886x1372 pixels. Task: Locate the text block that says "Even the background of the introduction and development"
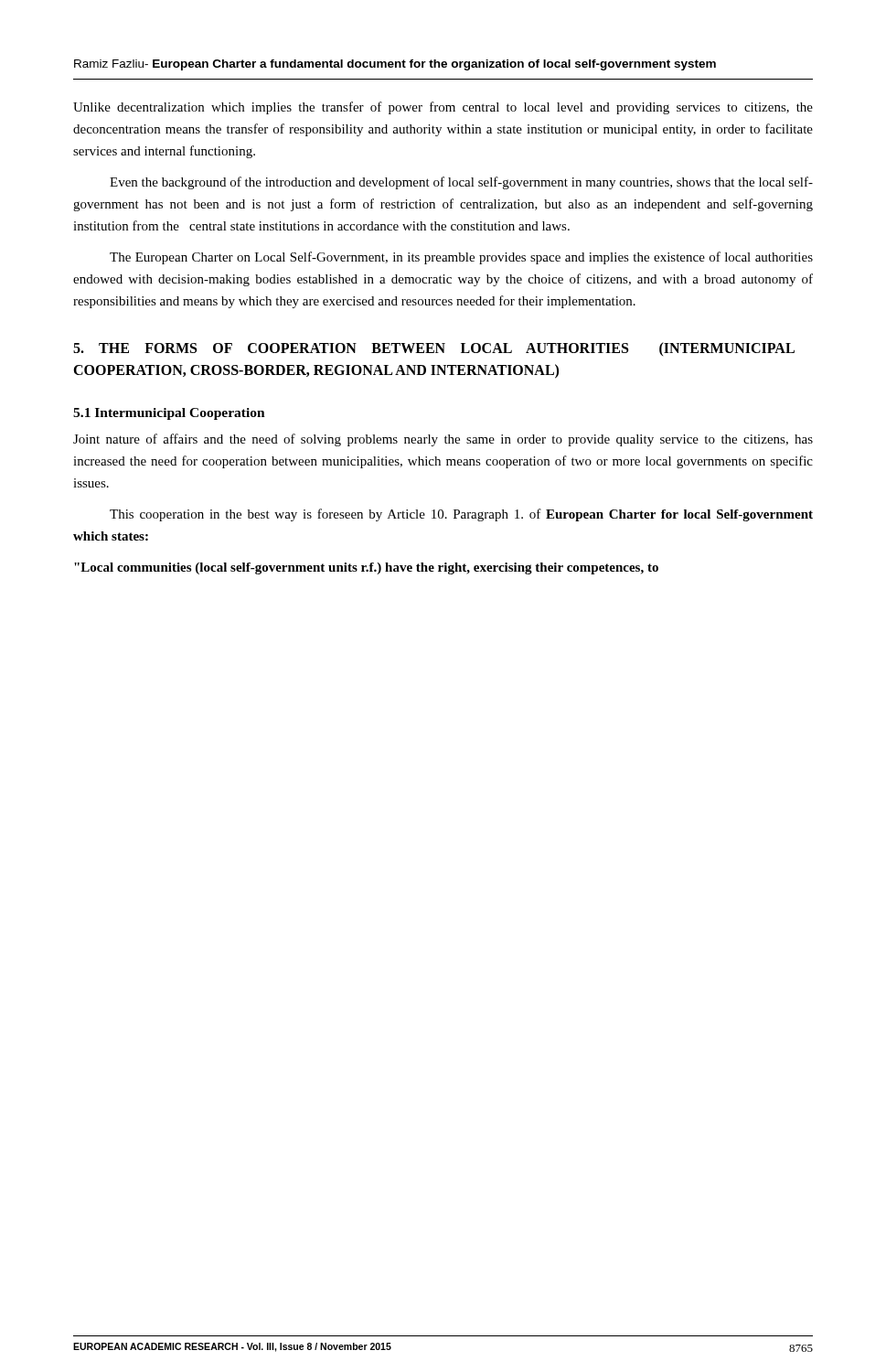pyautogui.click(x=443, y=204)
